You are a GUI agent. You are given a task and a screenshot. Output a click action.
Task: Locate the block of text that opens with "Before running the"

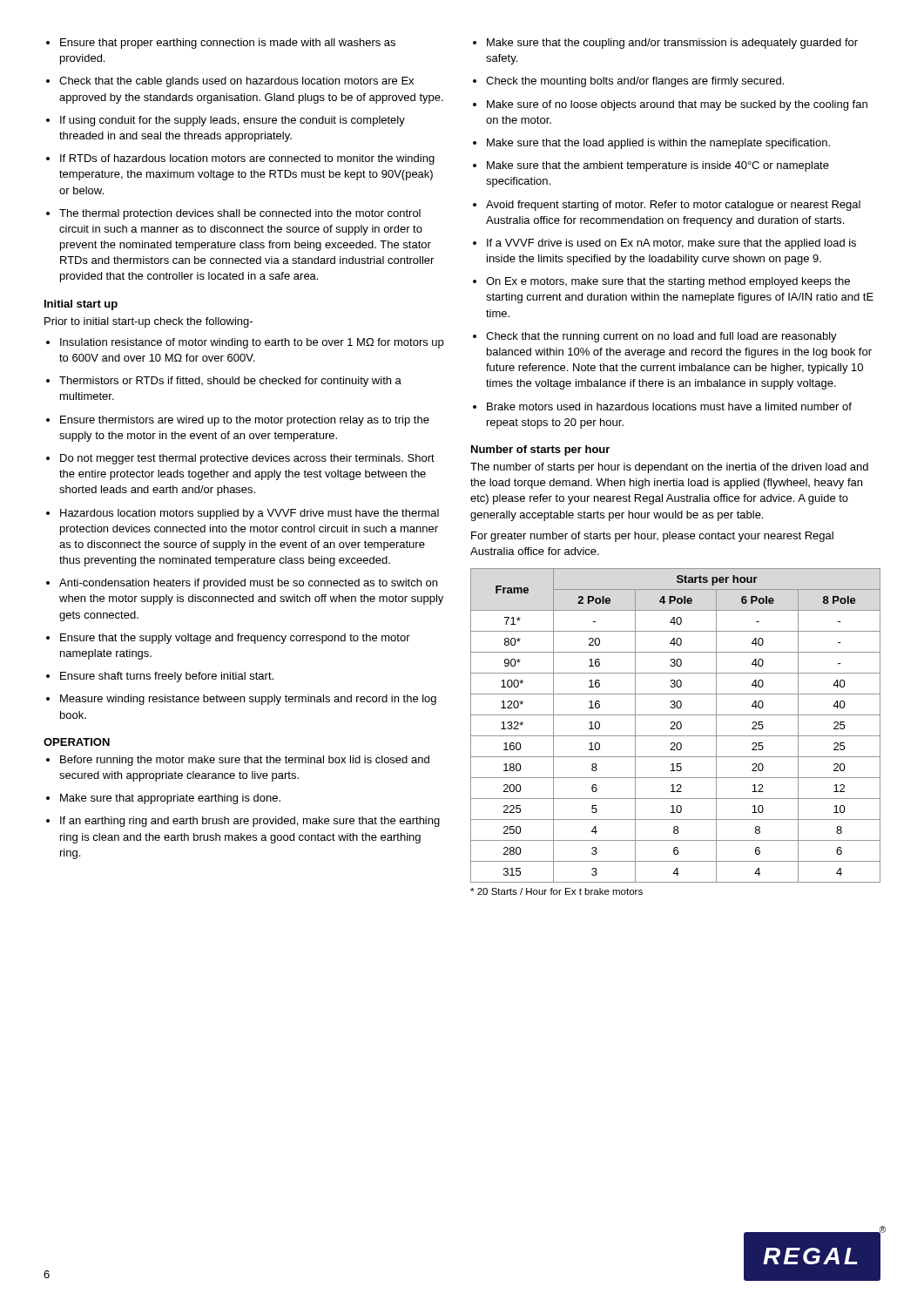[244, 768]
